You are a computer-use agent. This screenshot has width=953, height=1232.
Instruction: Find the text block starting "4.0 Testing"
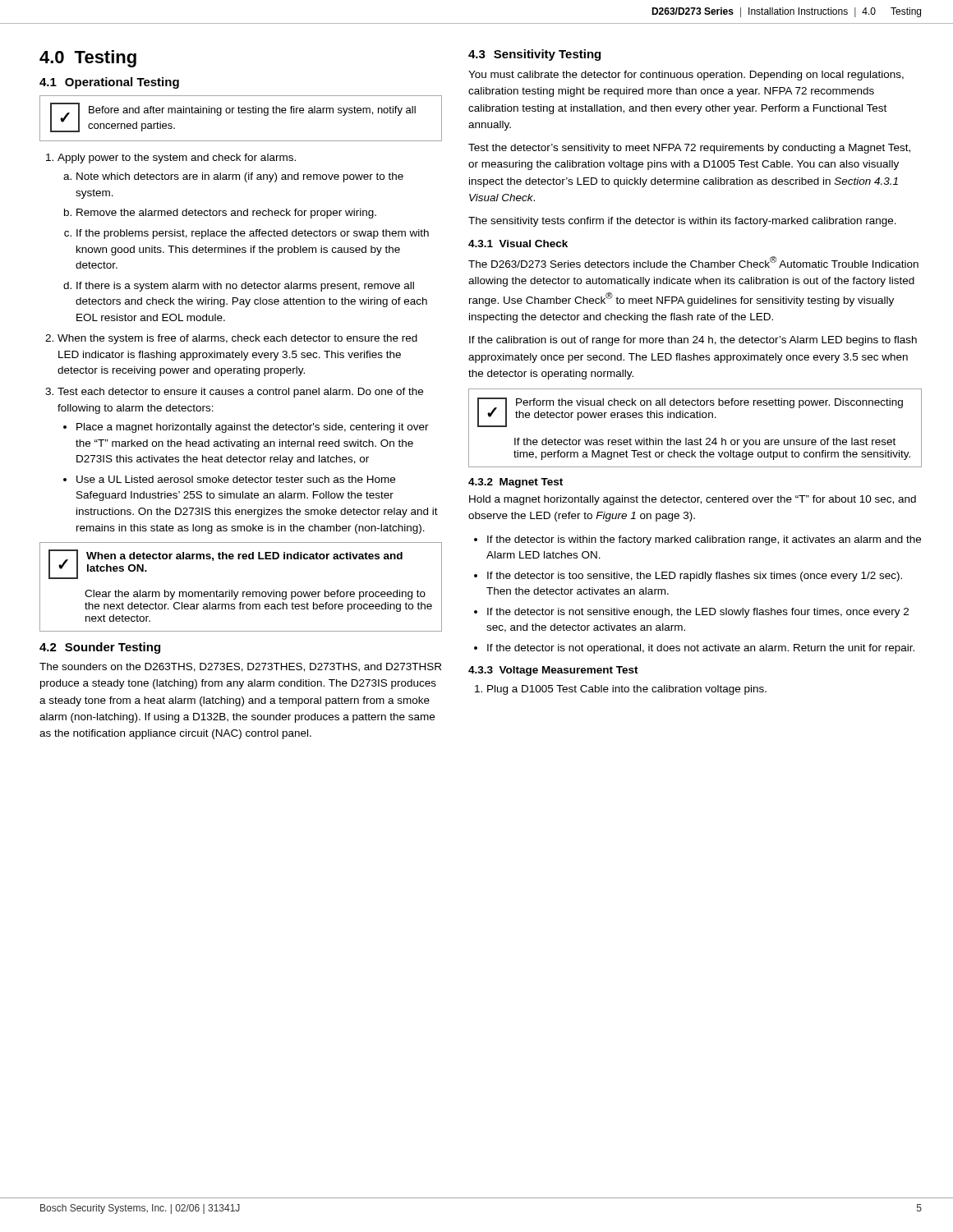(x=88, y=57)
